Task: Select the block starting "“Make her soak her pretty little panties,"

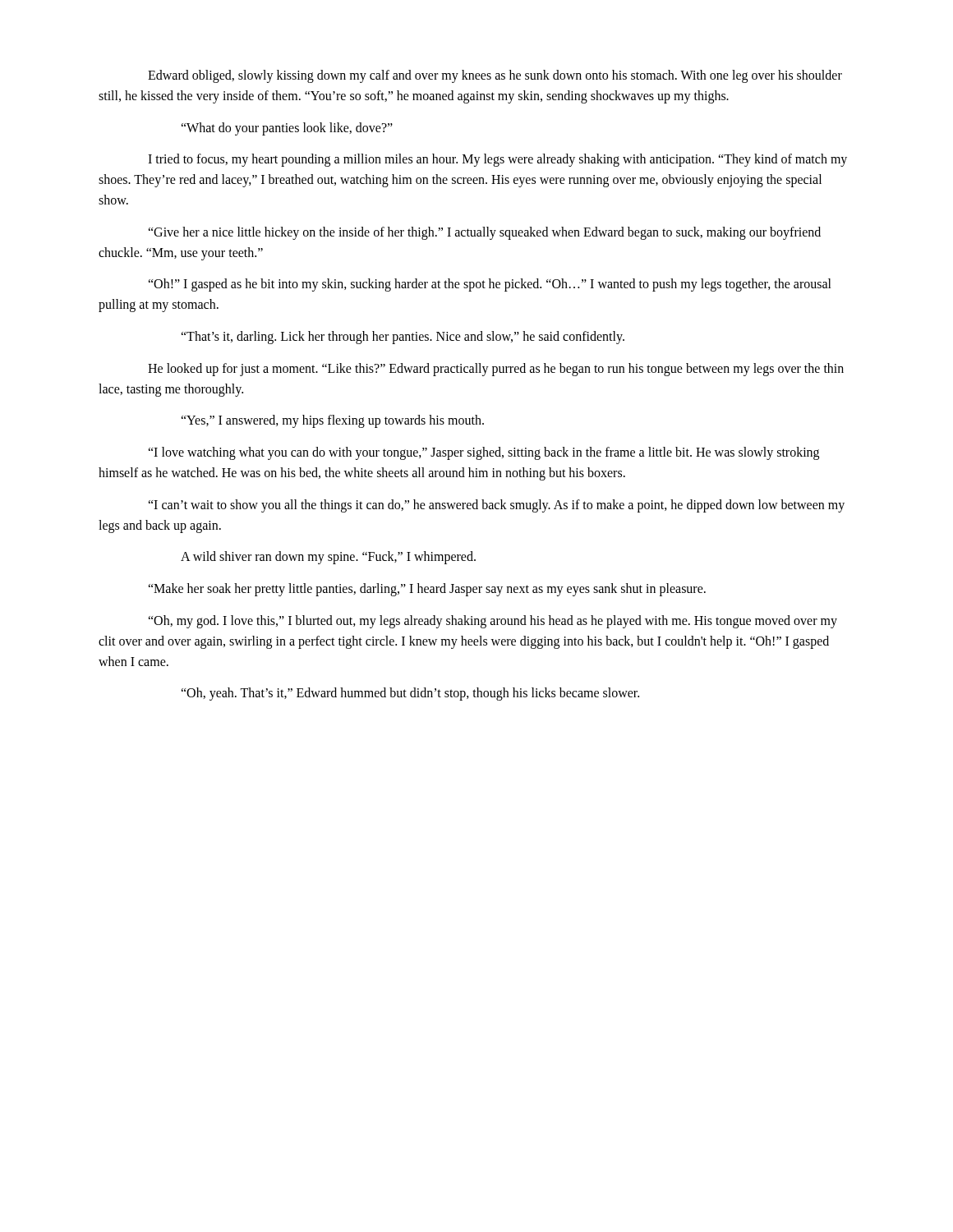Action: [476, 589]
